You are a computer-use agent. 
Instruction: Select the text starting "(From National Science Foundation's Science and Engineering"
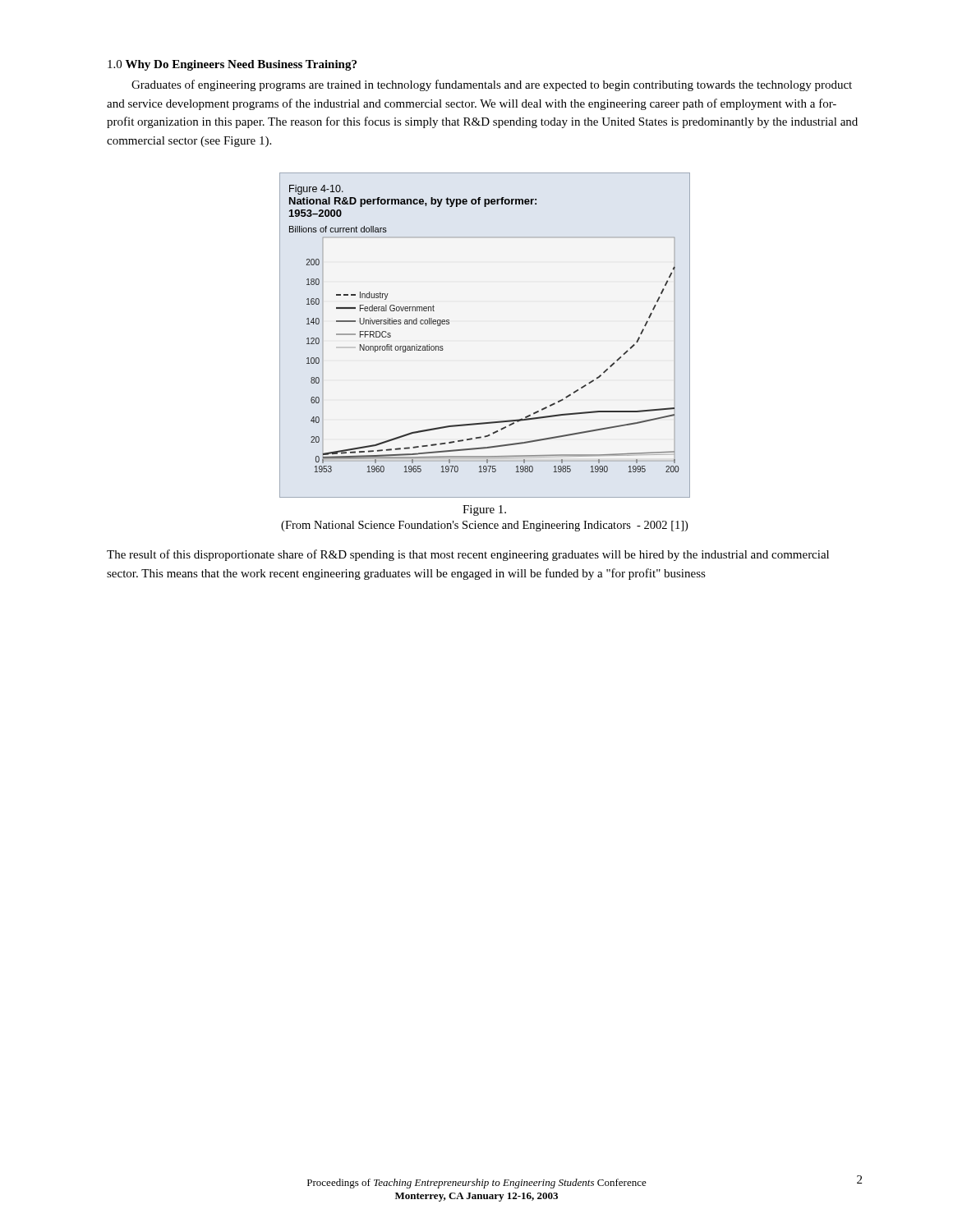coord(485,525)
